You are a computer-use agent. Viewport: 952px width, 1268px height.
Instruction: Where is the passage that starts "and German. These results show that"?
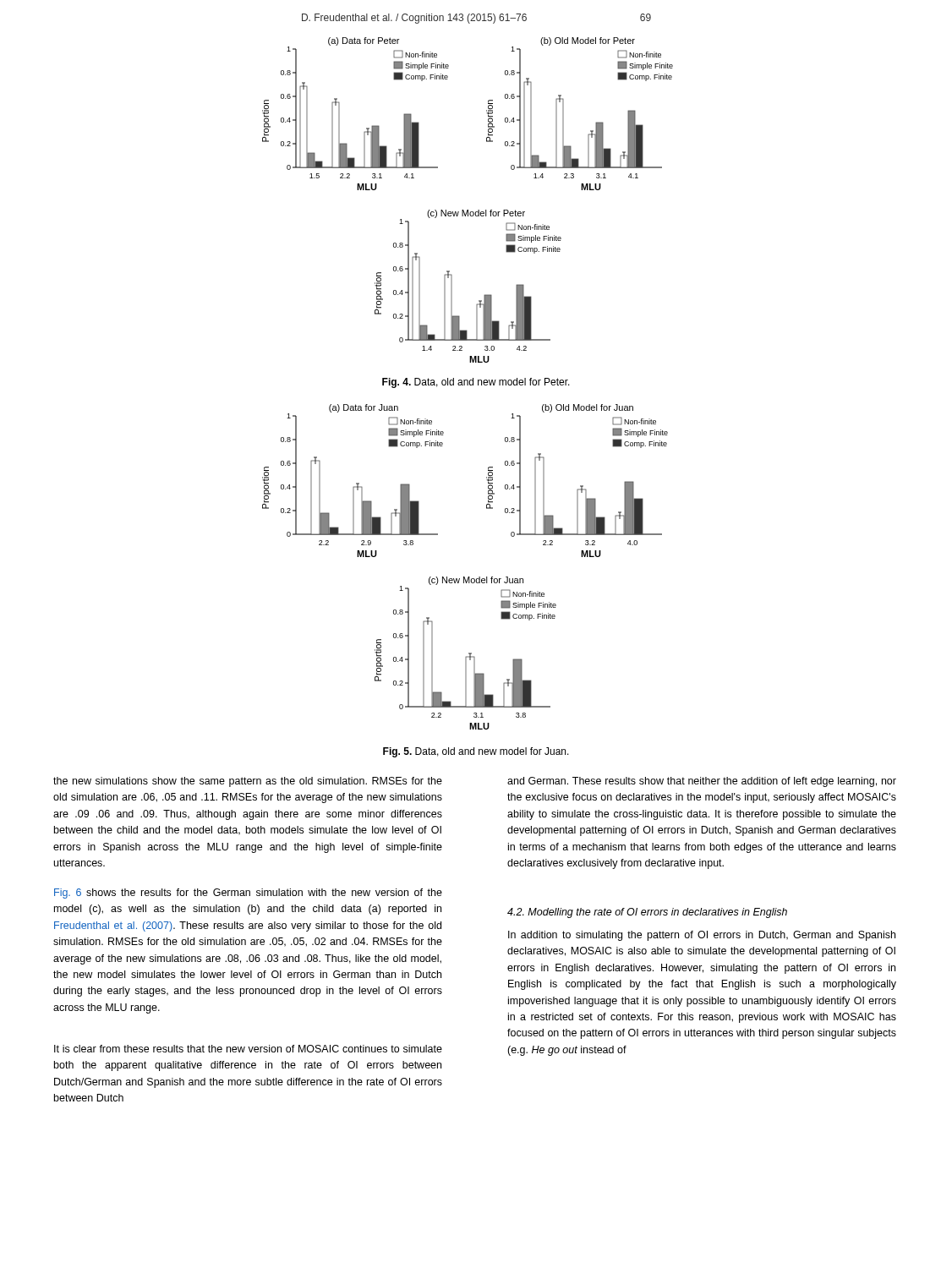(702, 822)
